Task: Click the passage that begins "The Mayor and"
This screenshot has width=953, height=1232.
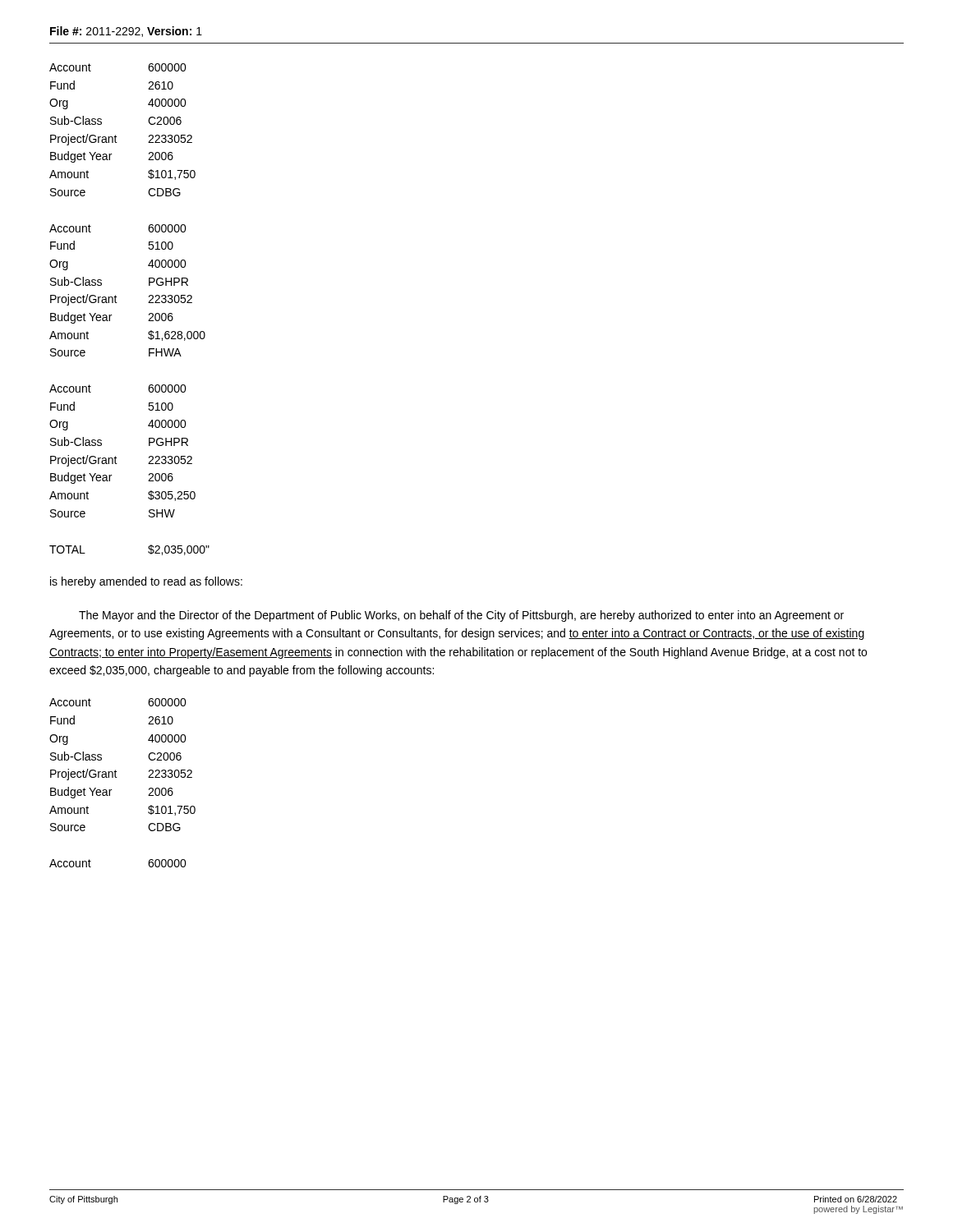Action: (458, 643)
